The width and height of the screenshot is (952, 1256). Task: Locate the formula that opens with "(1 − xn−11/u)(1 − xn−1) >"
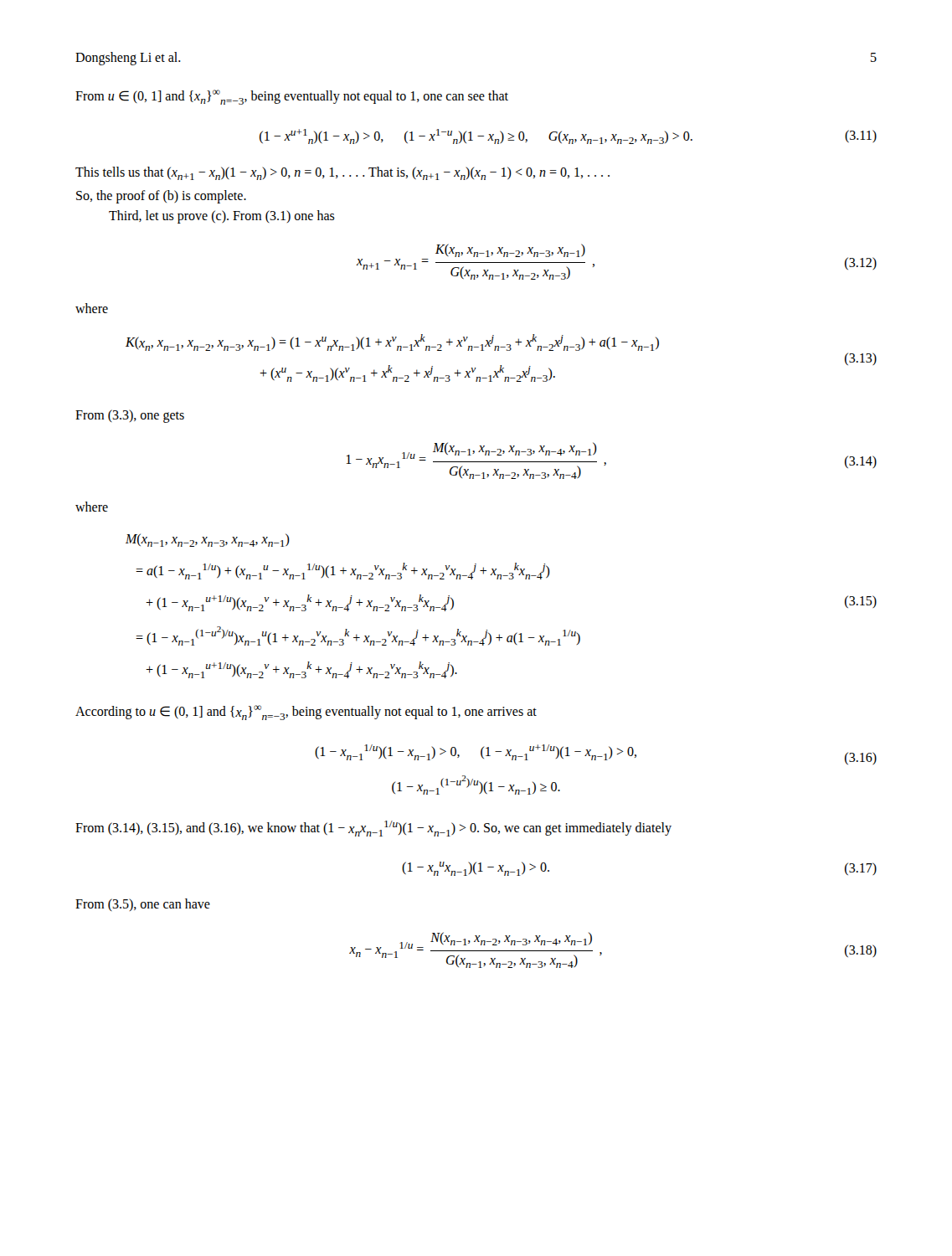point(476,770)
